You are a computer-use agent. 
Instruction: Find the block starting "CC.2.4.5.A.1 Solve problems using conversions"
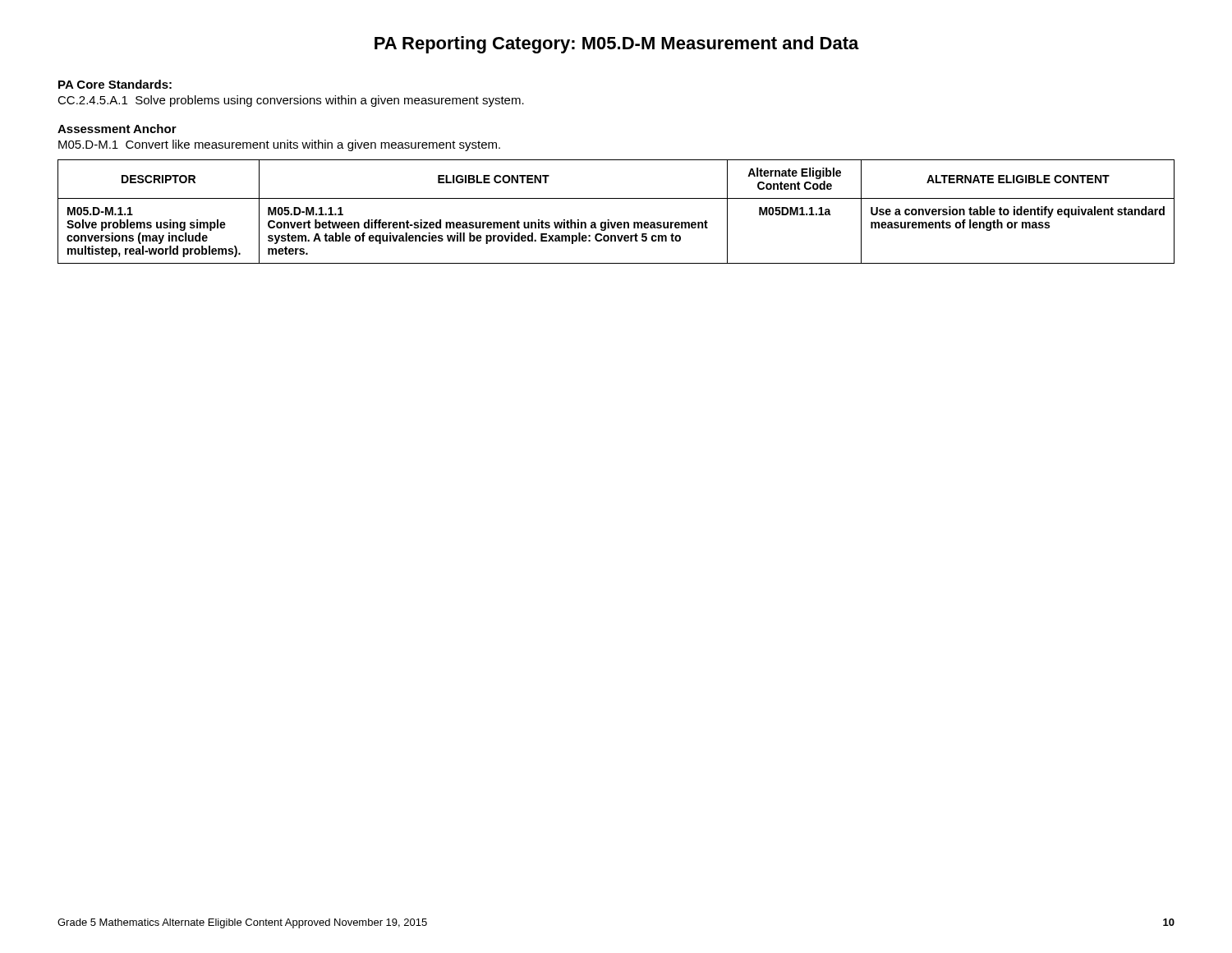click(x=291, y=100)
